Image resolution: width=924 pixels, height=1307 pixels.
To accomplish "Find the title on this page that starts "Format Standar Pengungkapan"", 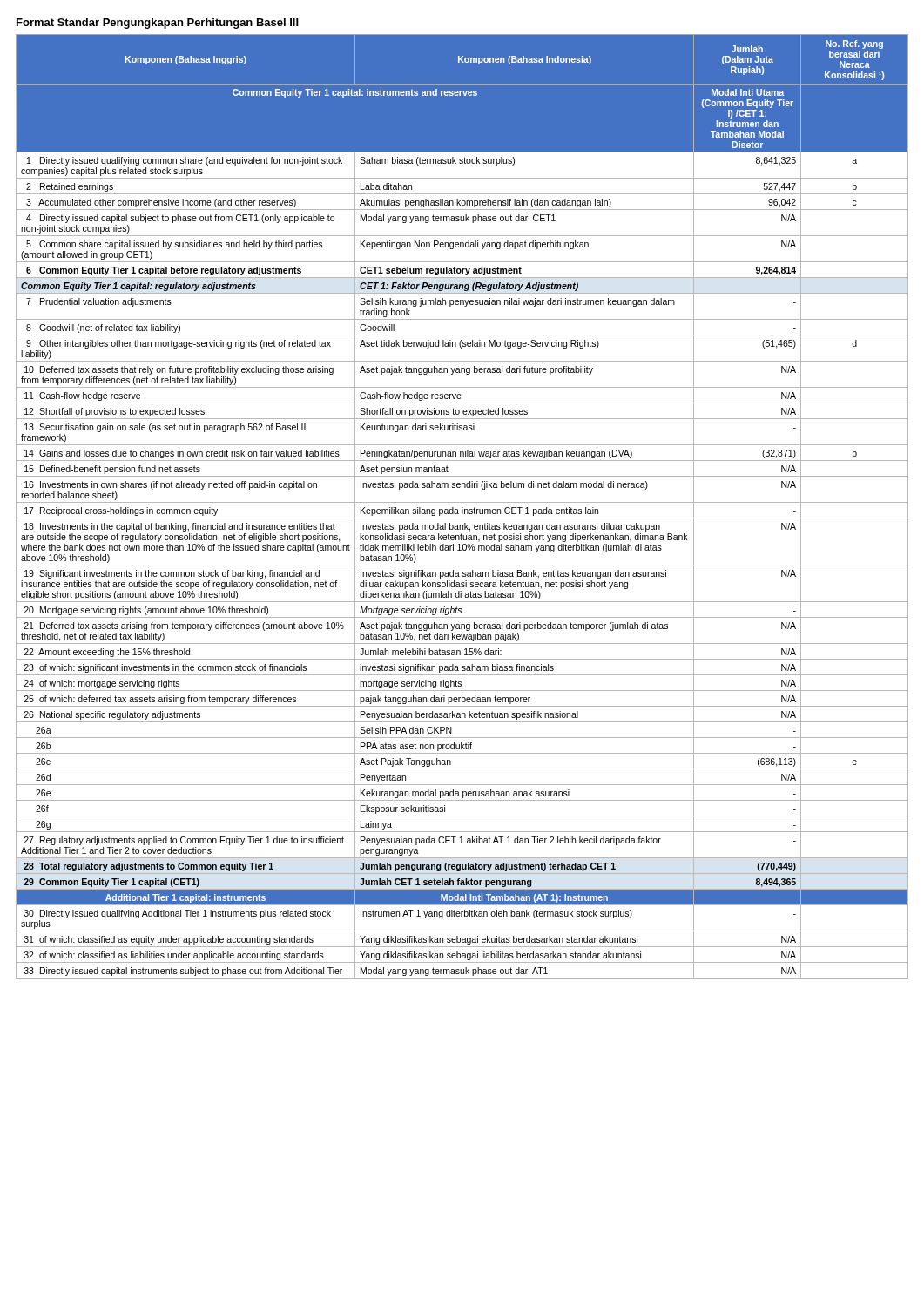I will [x=462, y=22].
